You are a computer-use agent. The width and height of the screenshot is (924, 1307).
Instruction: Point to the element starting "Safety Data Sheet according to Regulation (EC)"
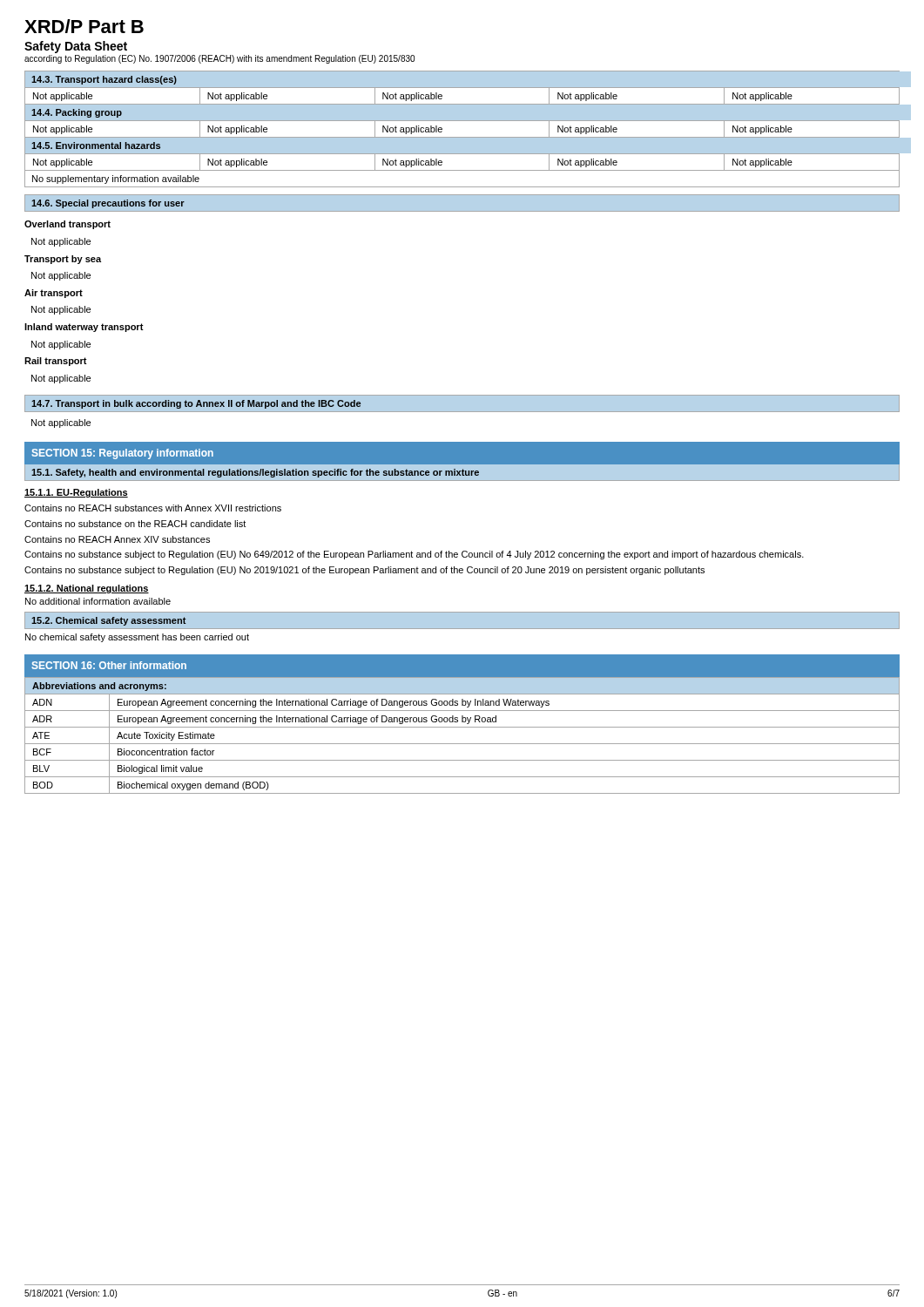76,47
